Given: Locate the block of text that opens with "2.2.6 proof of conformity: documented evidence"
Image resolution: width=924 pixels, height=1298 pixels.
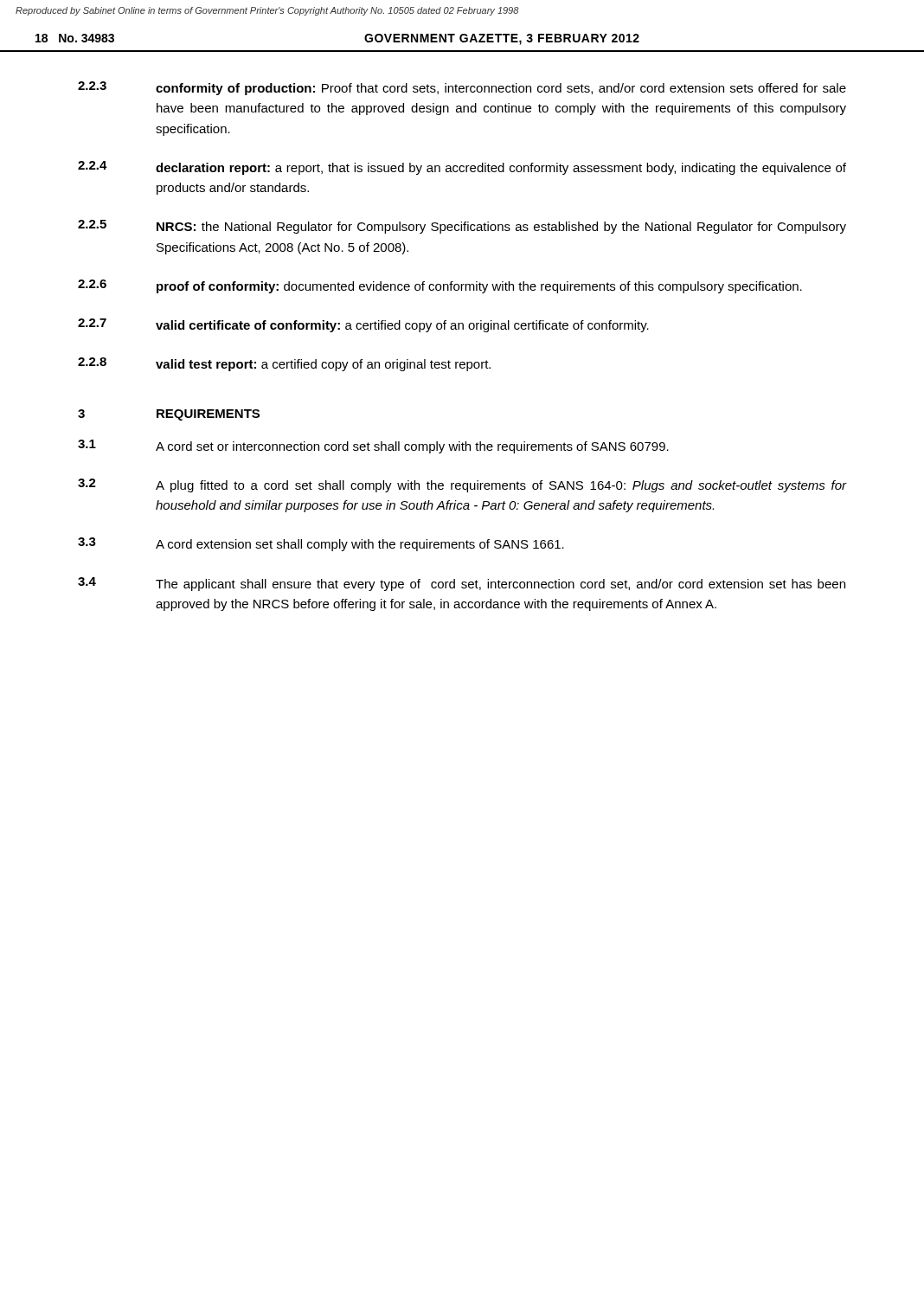Looking at the screenshot, I should tap(462, 286).
